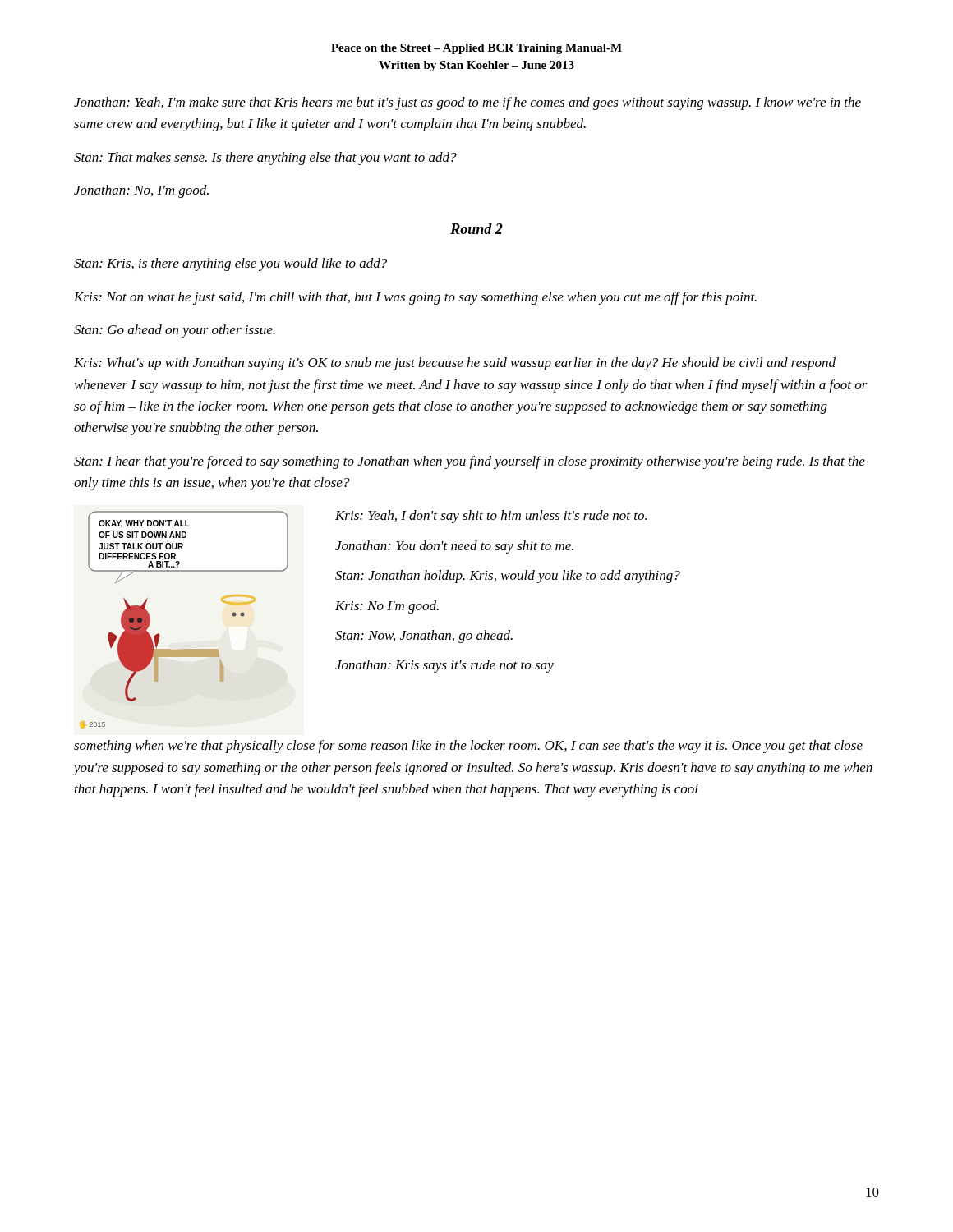Click where it says "Stan: Go ahead on your other issue."

[x=175, y=330]
